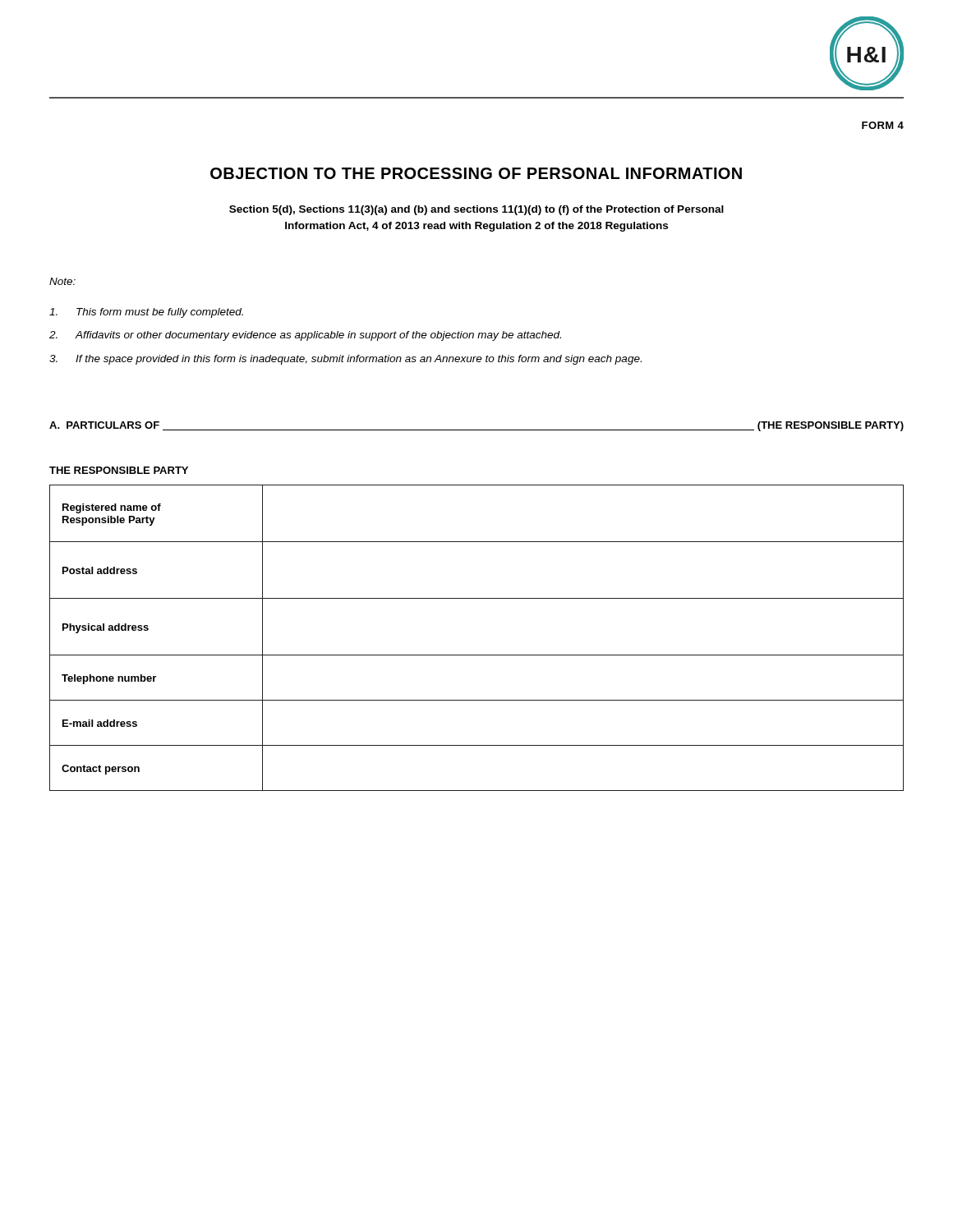
Task: Find the text starting "A. PARTICULARS OF (THE RESPONSIBLE PARTY)"
Action: [476, 425]
